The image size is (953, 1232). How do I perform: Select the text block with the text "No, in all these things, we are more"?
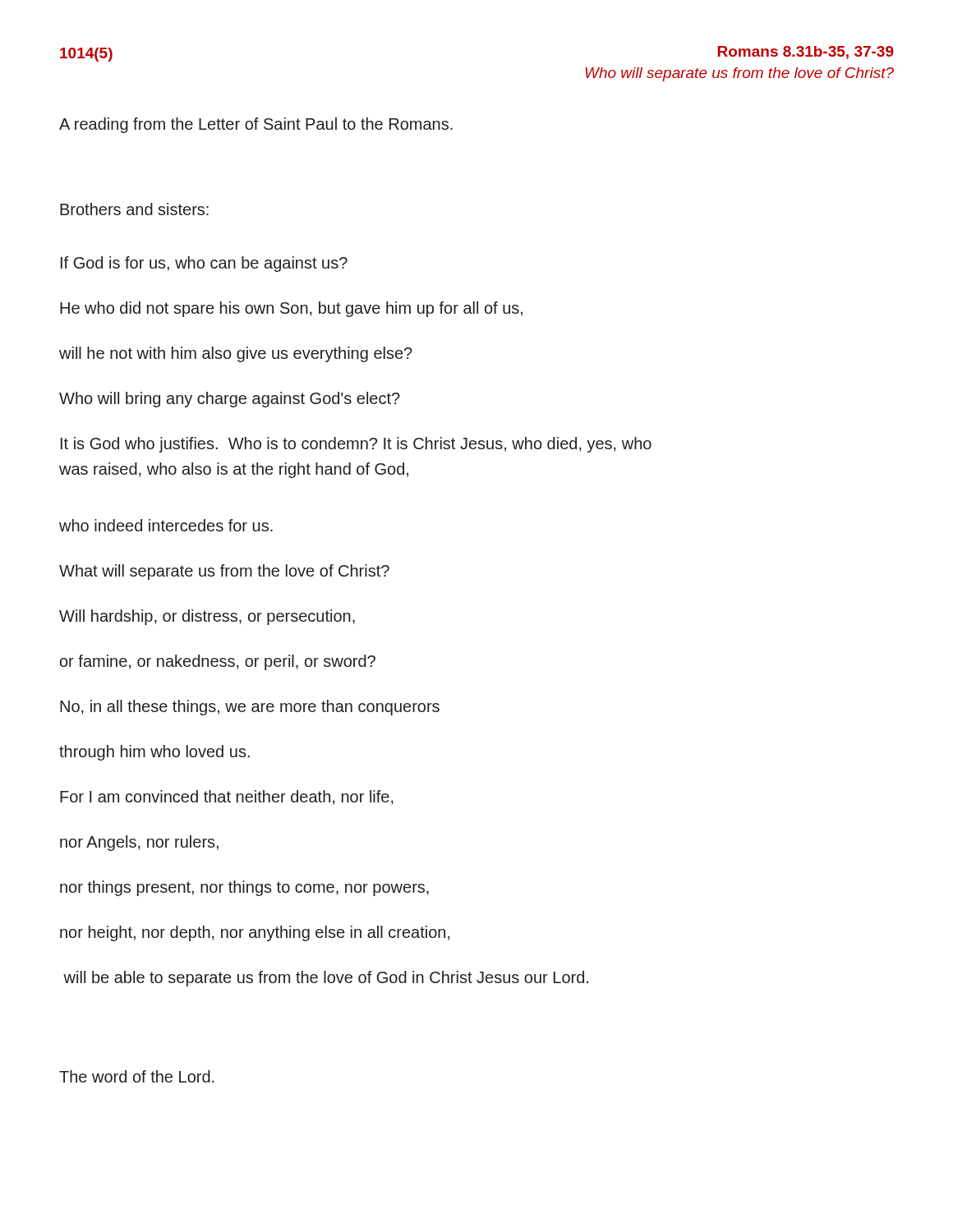(x=250, y=706)
